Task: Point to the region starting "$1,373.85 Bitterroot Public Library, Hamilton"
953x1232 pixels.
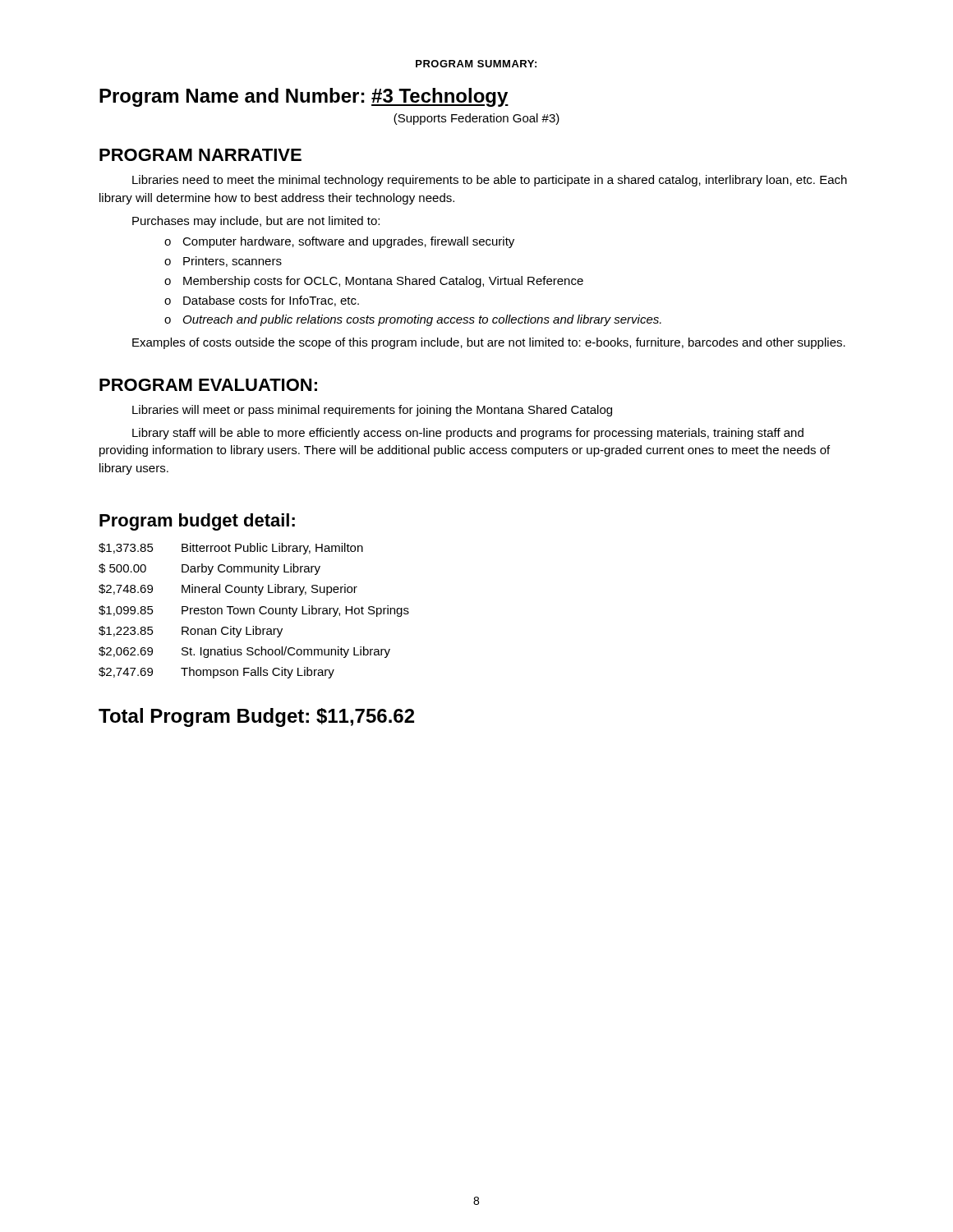Action: coord(231,547)
